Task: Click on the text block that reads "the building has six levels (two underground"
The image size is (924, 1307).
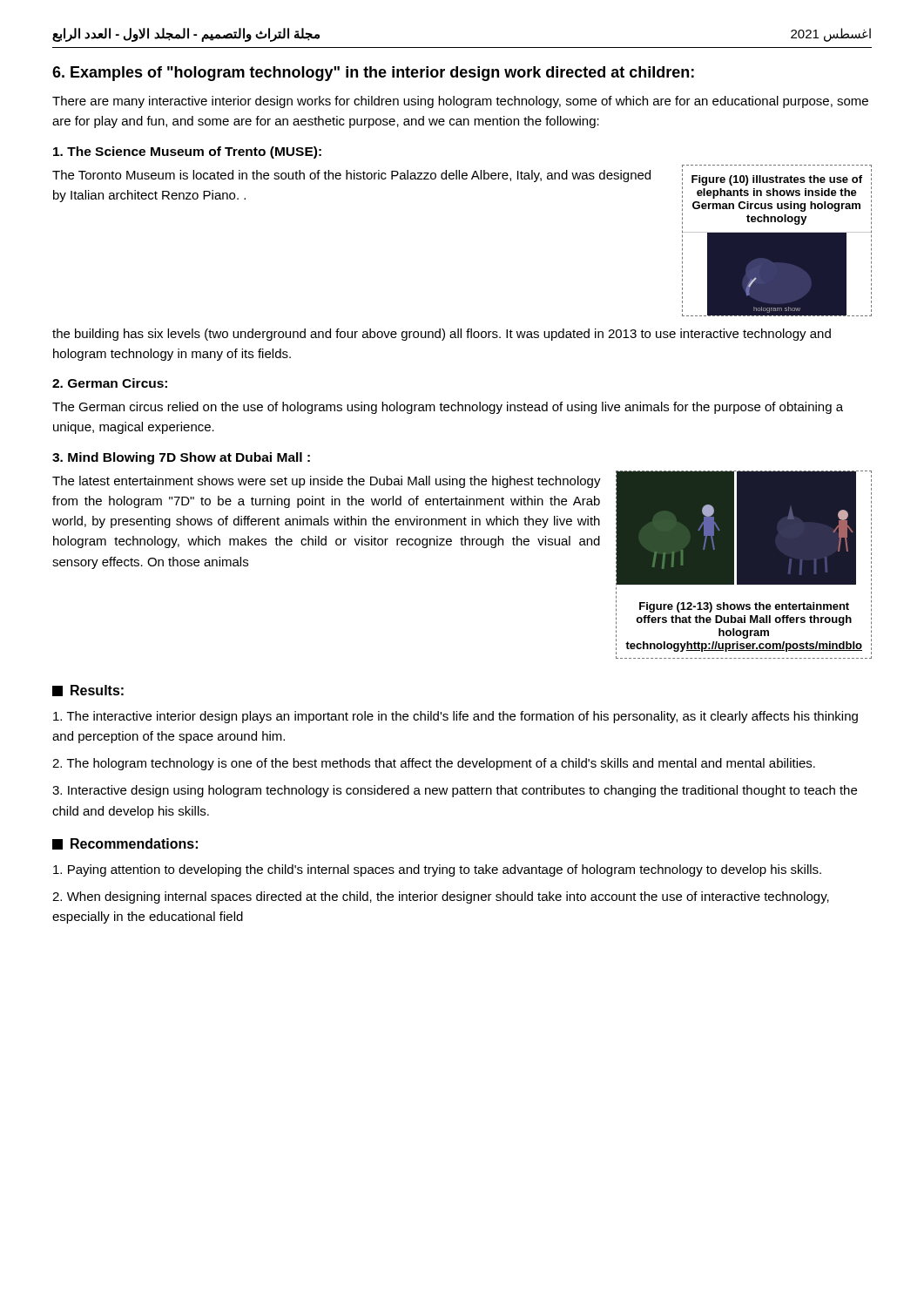Action: [442, 343]
